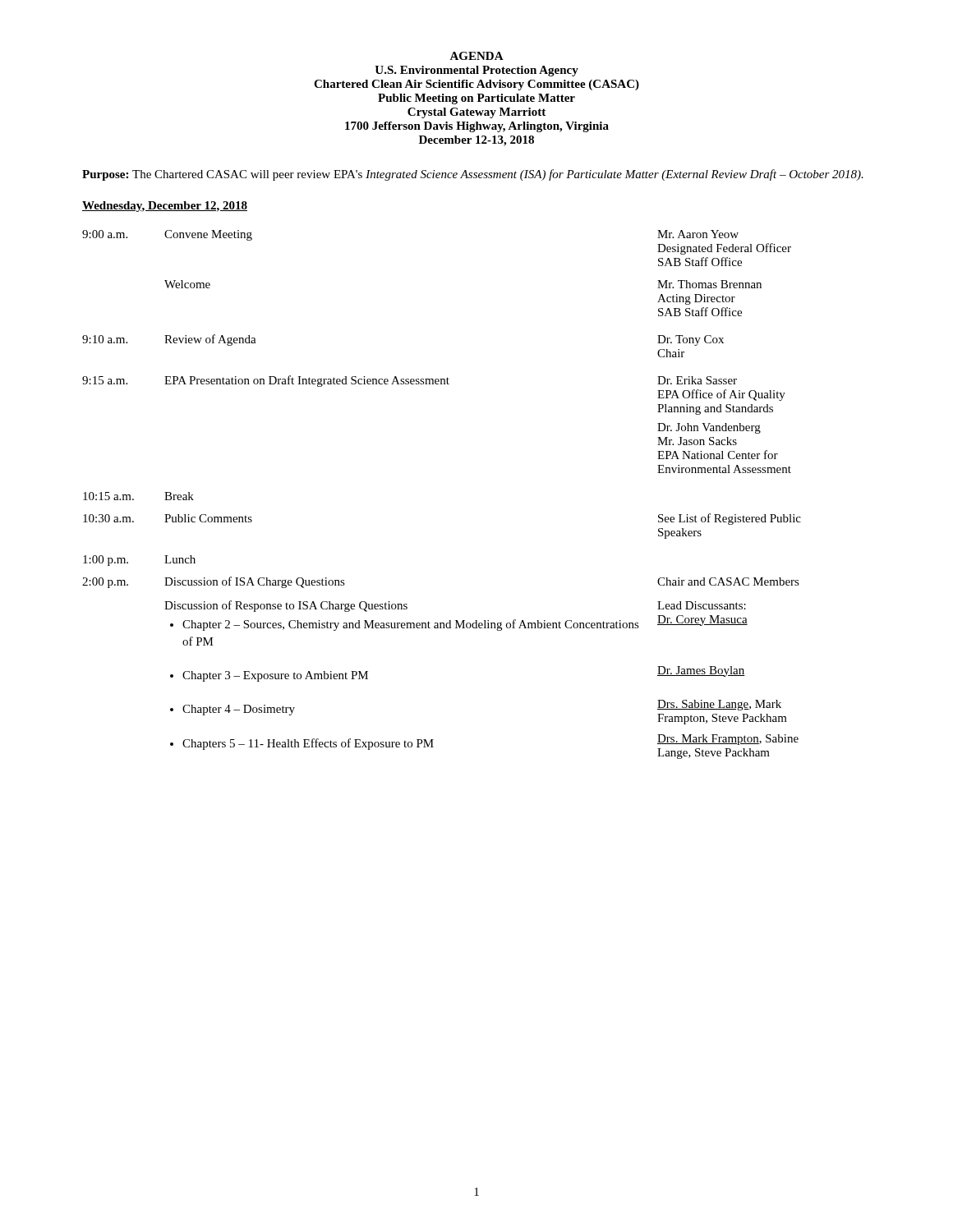Locate the text block that says "Purpose: The Chartered CASAC will"
This screenshot has height=1232, width=953.
click(x=473, y=174)
